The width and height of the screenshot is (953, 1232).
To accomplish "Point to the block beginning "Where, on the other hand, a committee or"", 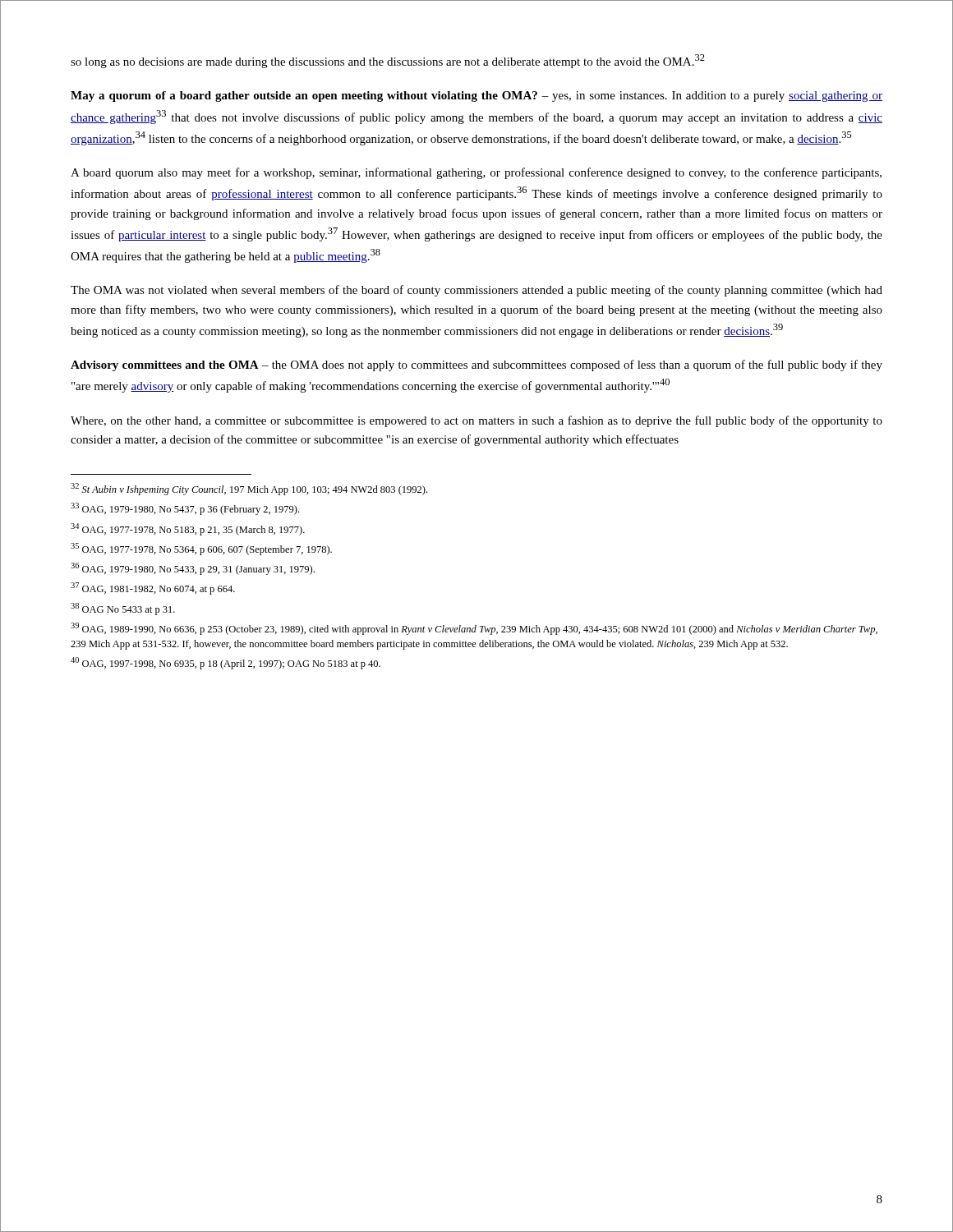I will point(476,430).
